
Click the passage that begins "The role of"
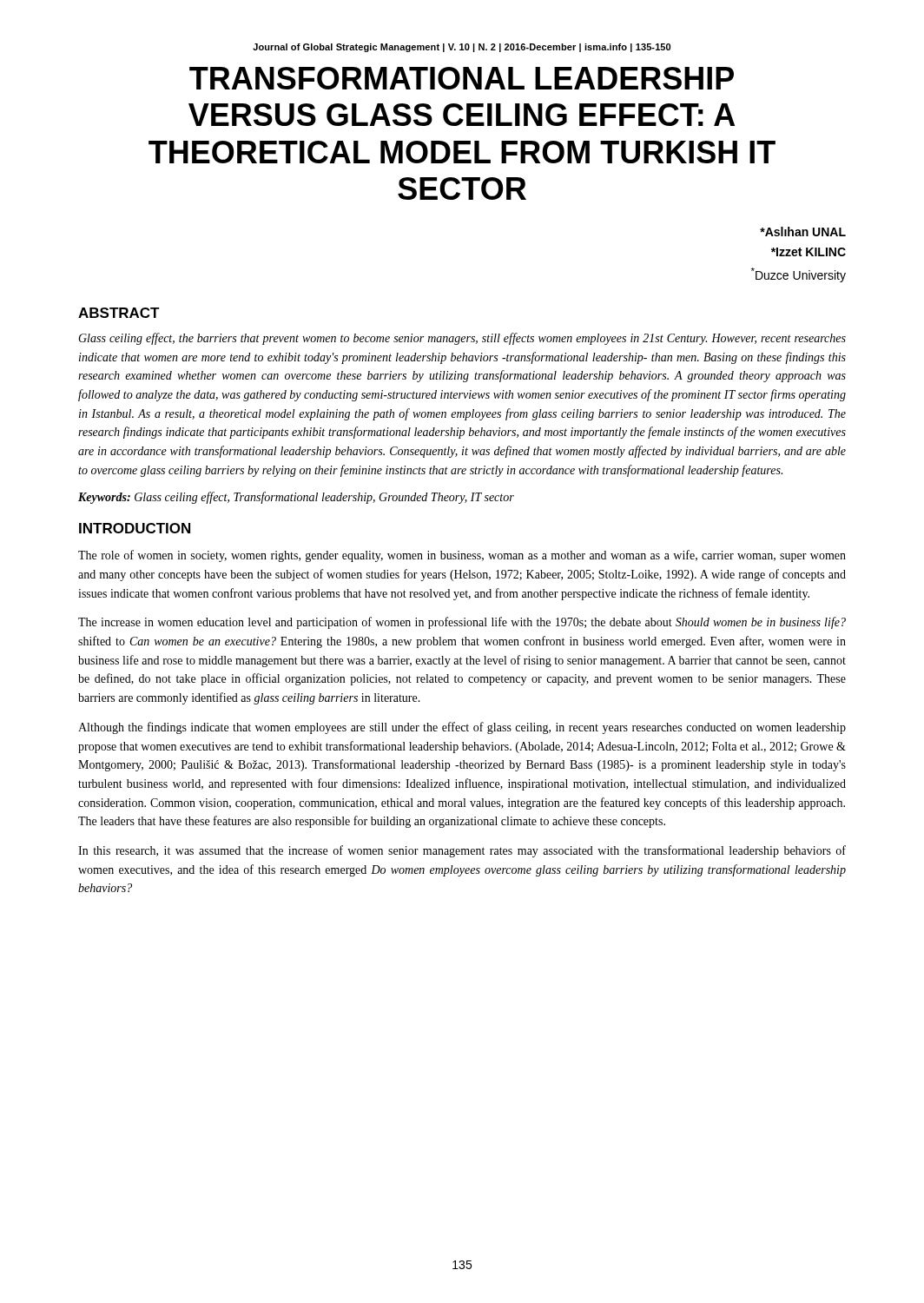(462, 575)
